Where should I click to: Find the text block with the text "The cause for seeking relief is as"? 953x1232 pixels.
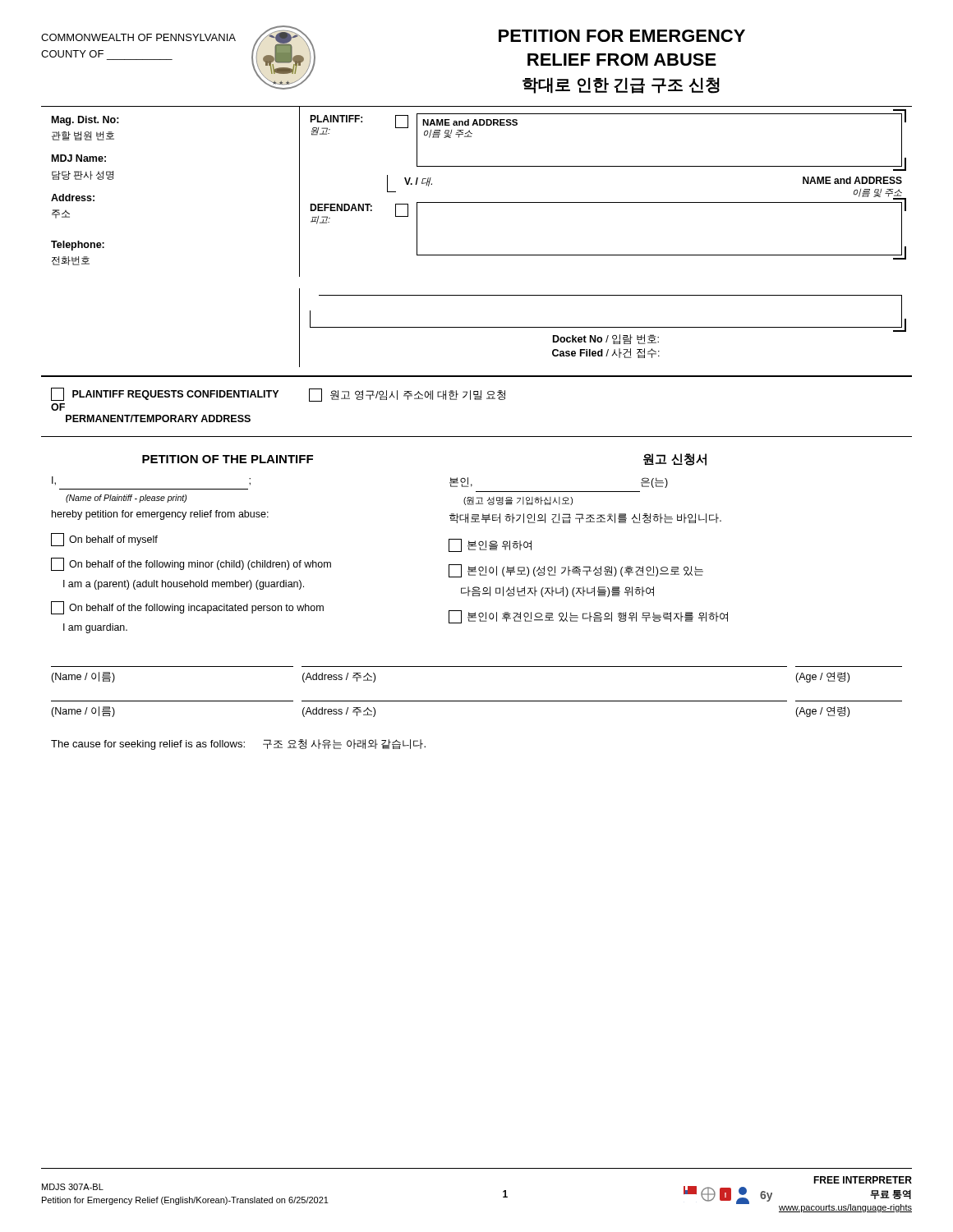(148, 744)
